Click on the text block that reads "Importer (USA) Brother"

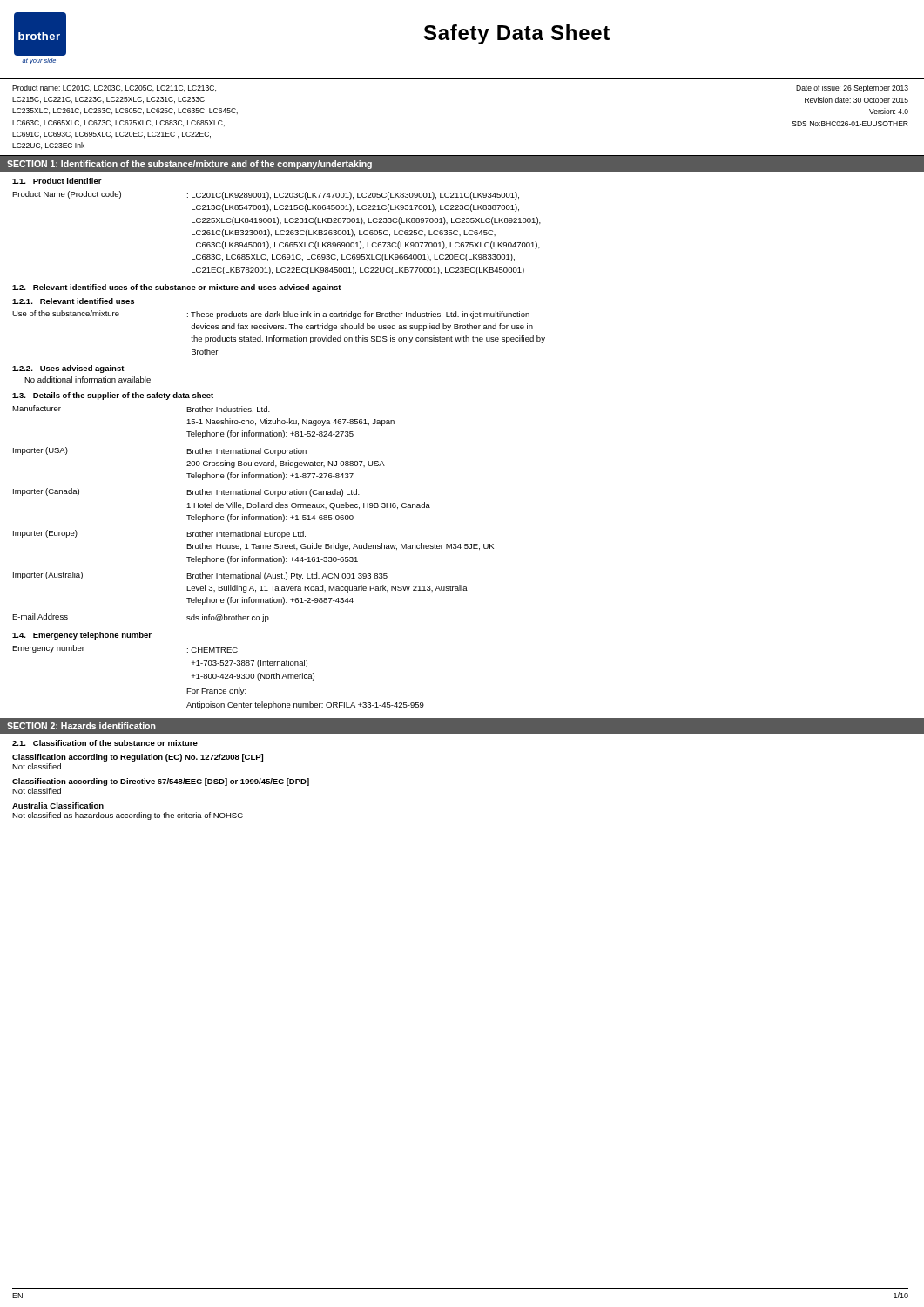(199, 464)
